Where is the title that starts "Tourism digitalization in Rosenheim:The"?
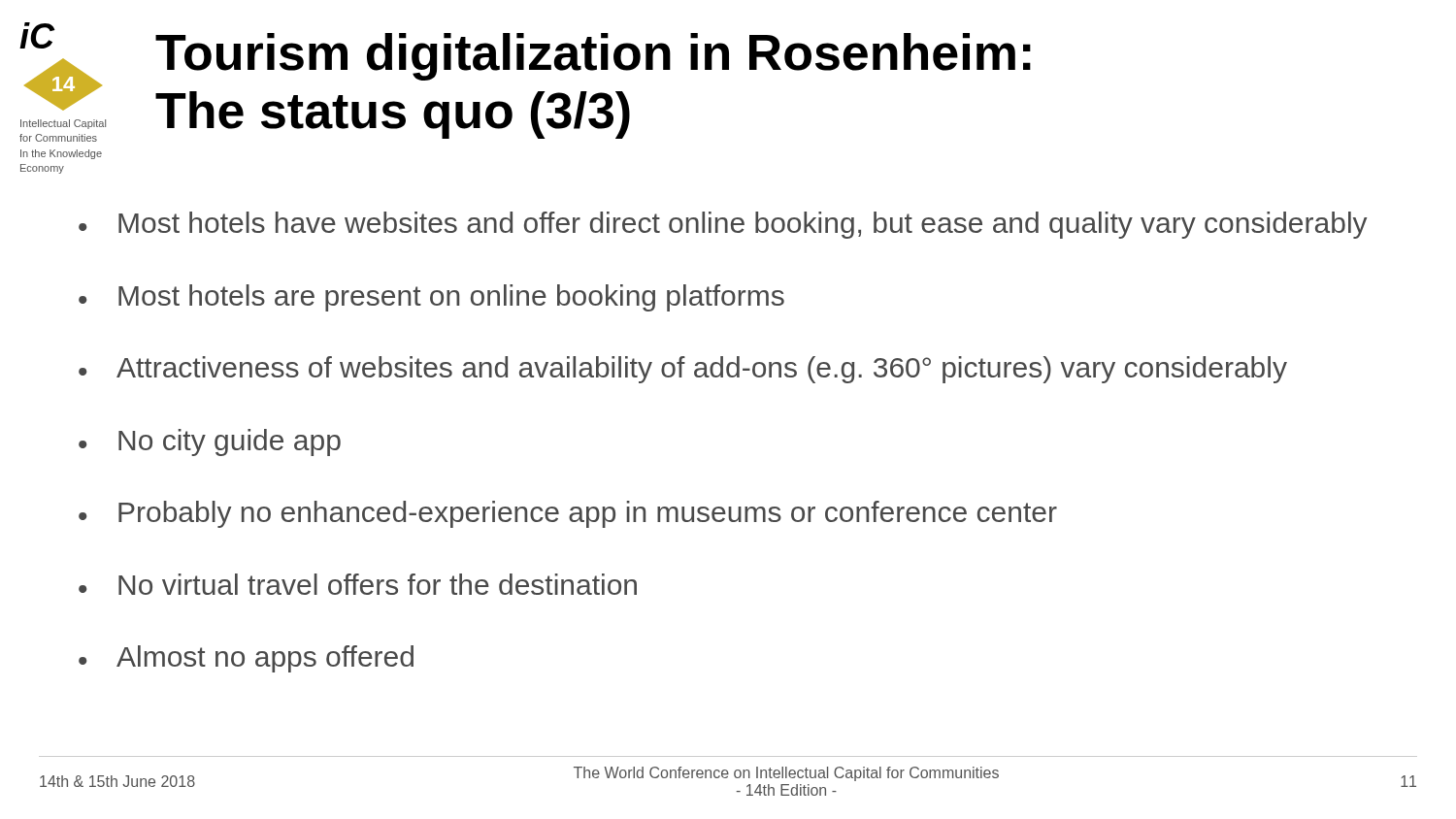The height and width of the screenshot is (819, 1456). (x=786, y=82)
